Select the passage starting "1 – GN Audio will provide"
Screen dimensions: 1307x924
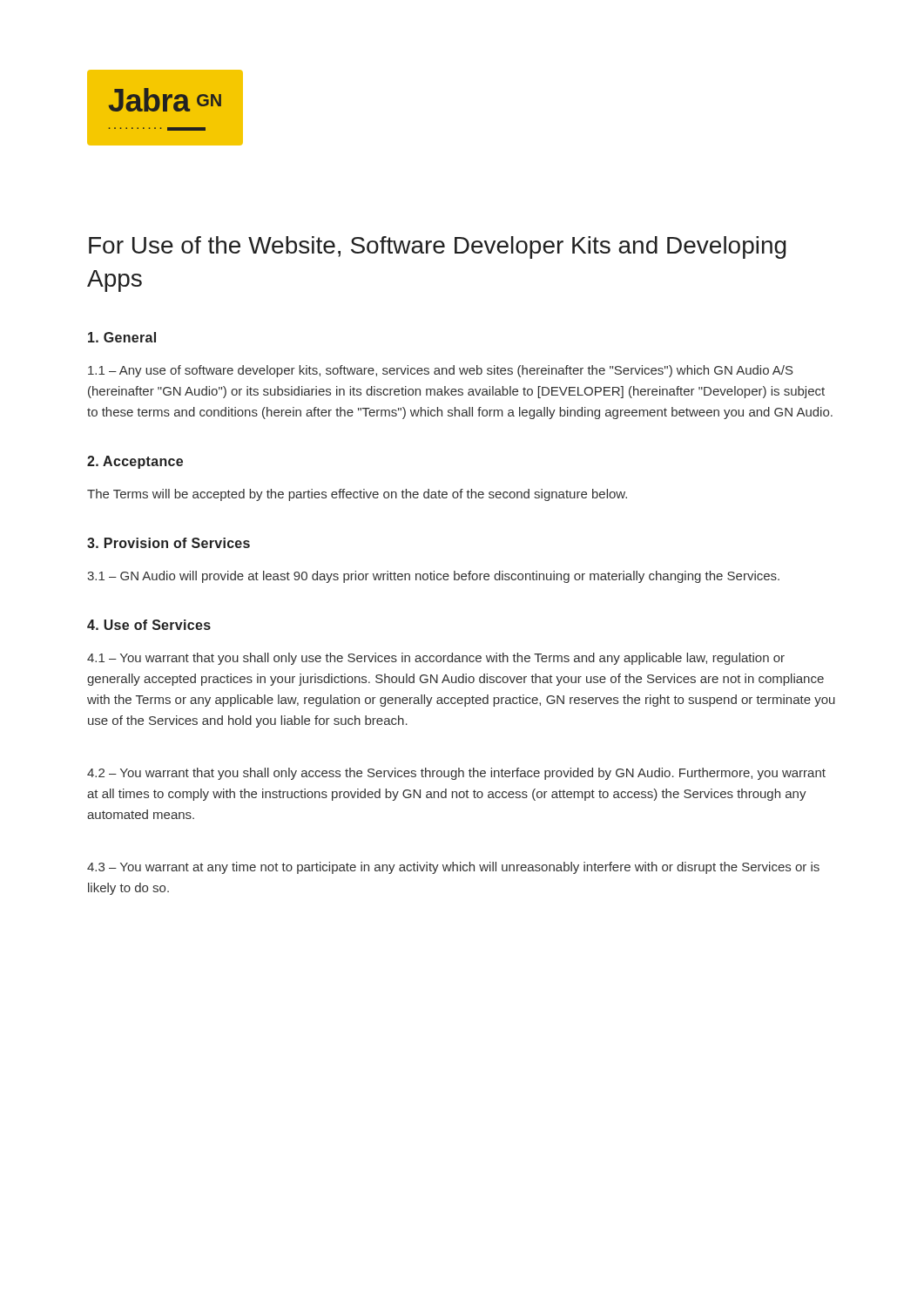click(x=434, y=575)
